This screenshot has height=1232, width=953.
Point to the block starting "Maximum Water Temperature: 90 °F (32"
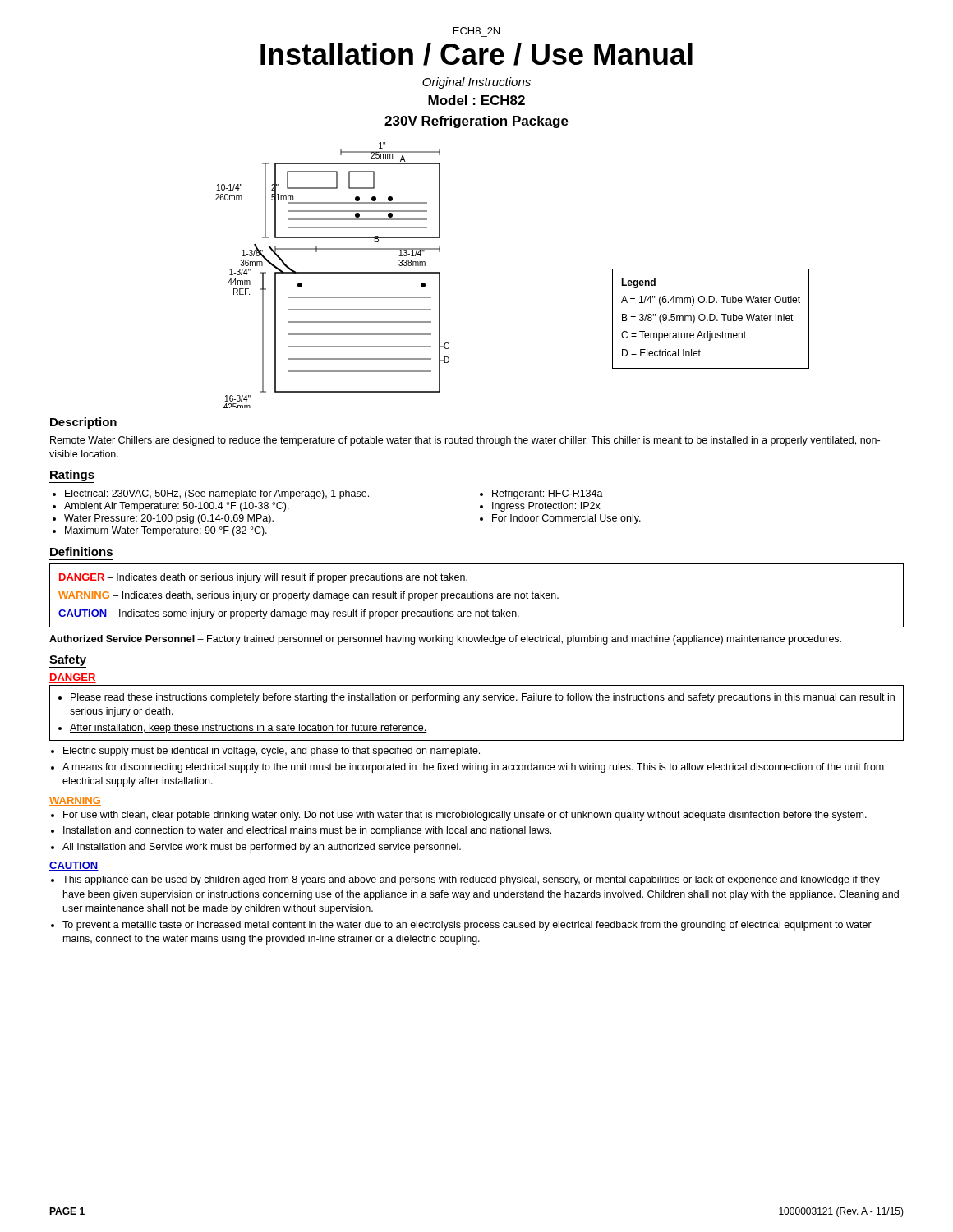pyautogui.click(x=166, y=530)
